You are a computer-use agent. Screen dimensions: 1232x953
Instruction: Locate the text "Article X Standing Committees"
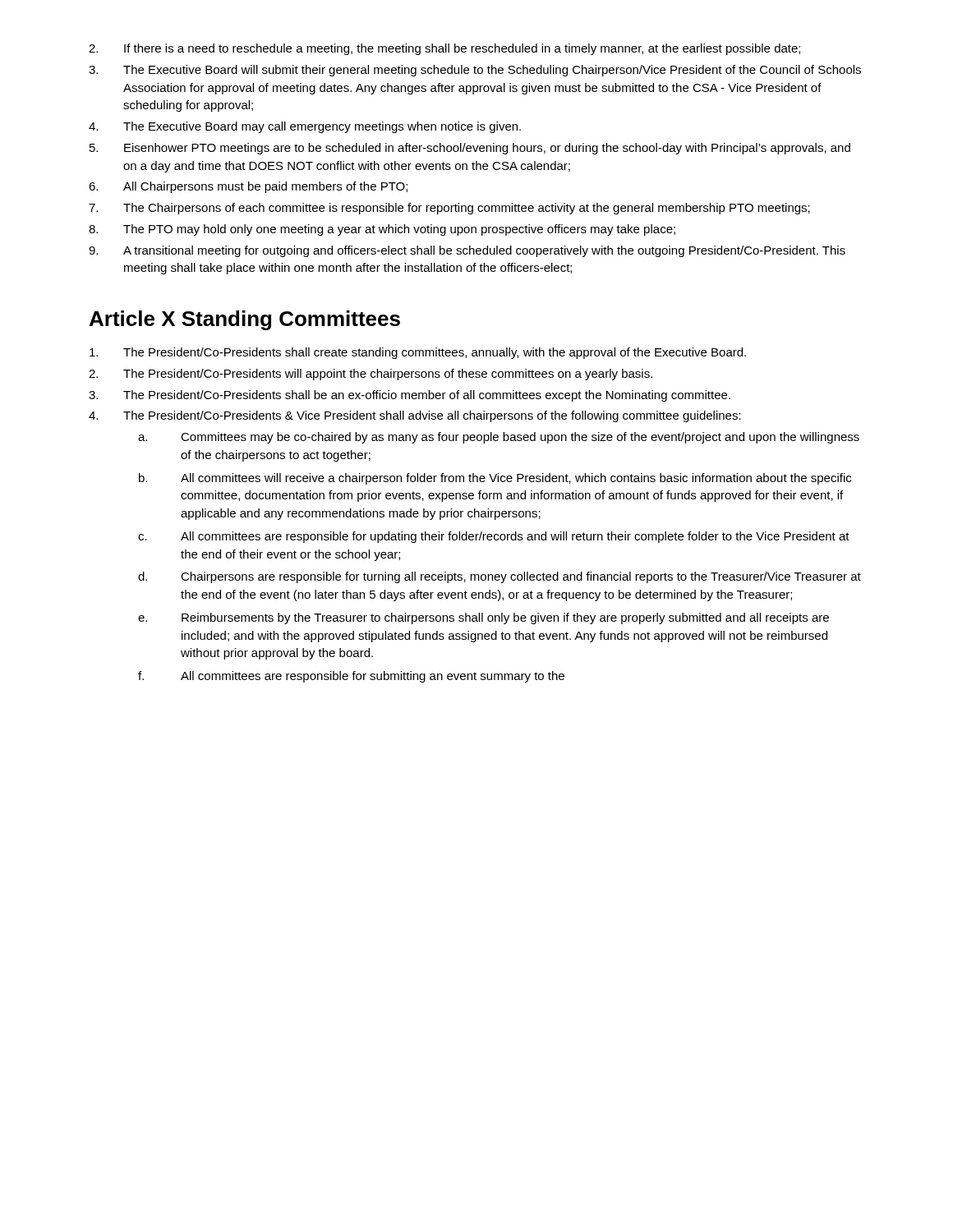point(245,319)
